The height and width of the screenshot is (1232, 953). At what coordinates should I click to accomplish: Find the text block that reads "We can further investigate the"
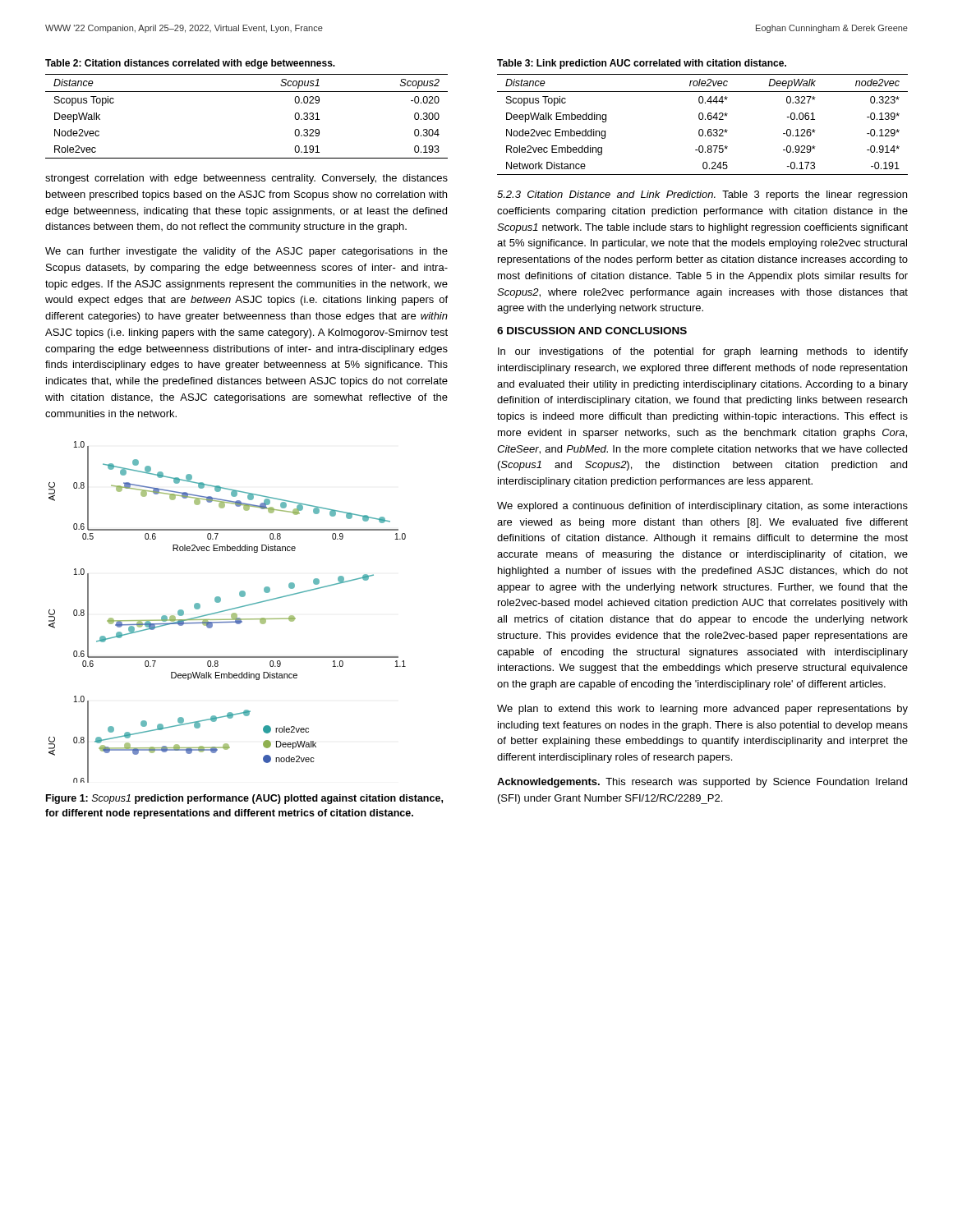(x=246, y=332)
